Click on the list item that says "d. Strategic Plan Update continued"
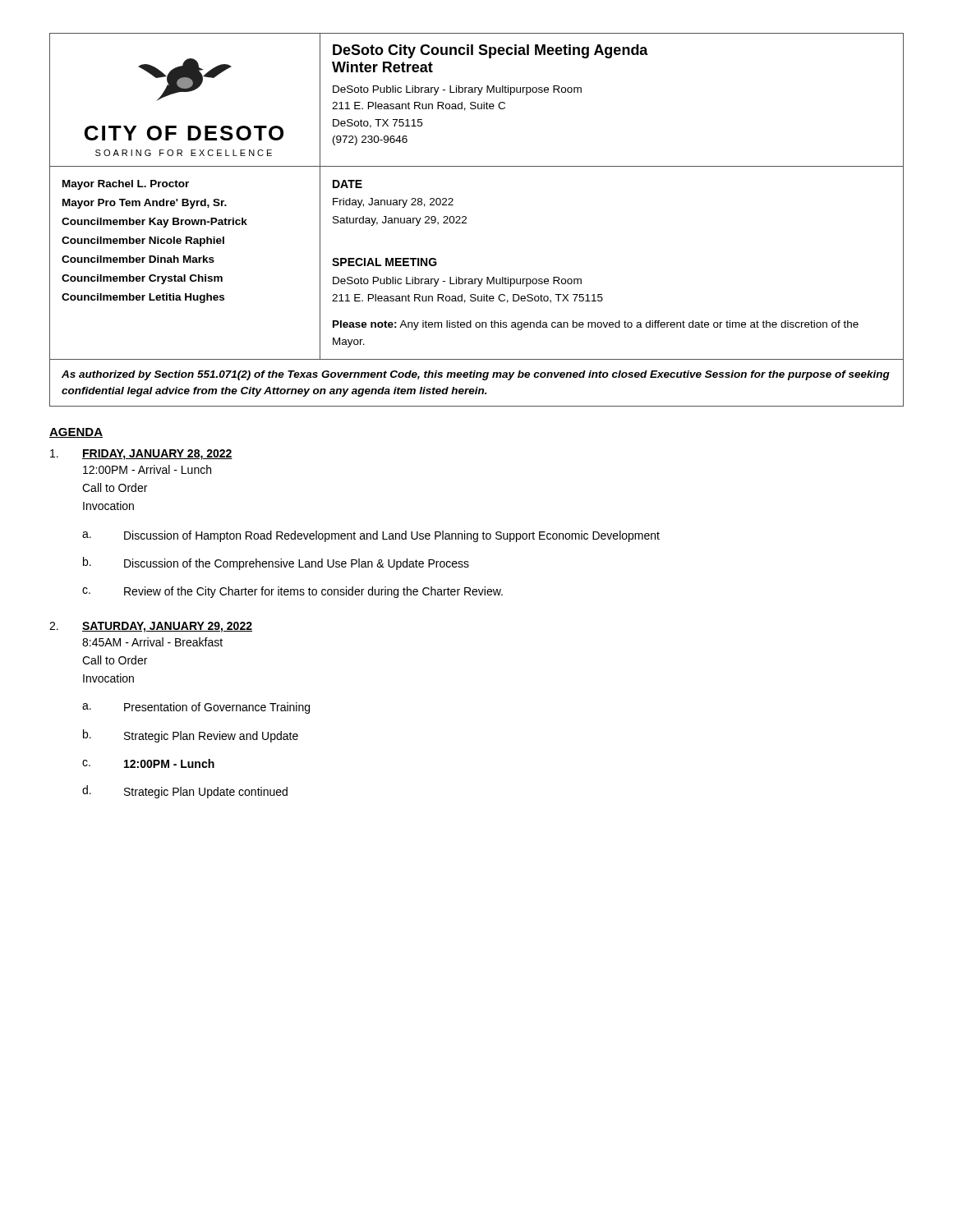953x1232 pixels. tap(185, 792)
